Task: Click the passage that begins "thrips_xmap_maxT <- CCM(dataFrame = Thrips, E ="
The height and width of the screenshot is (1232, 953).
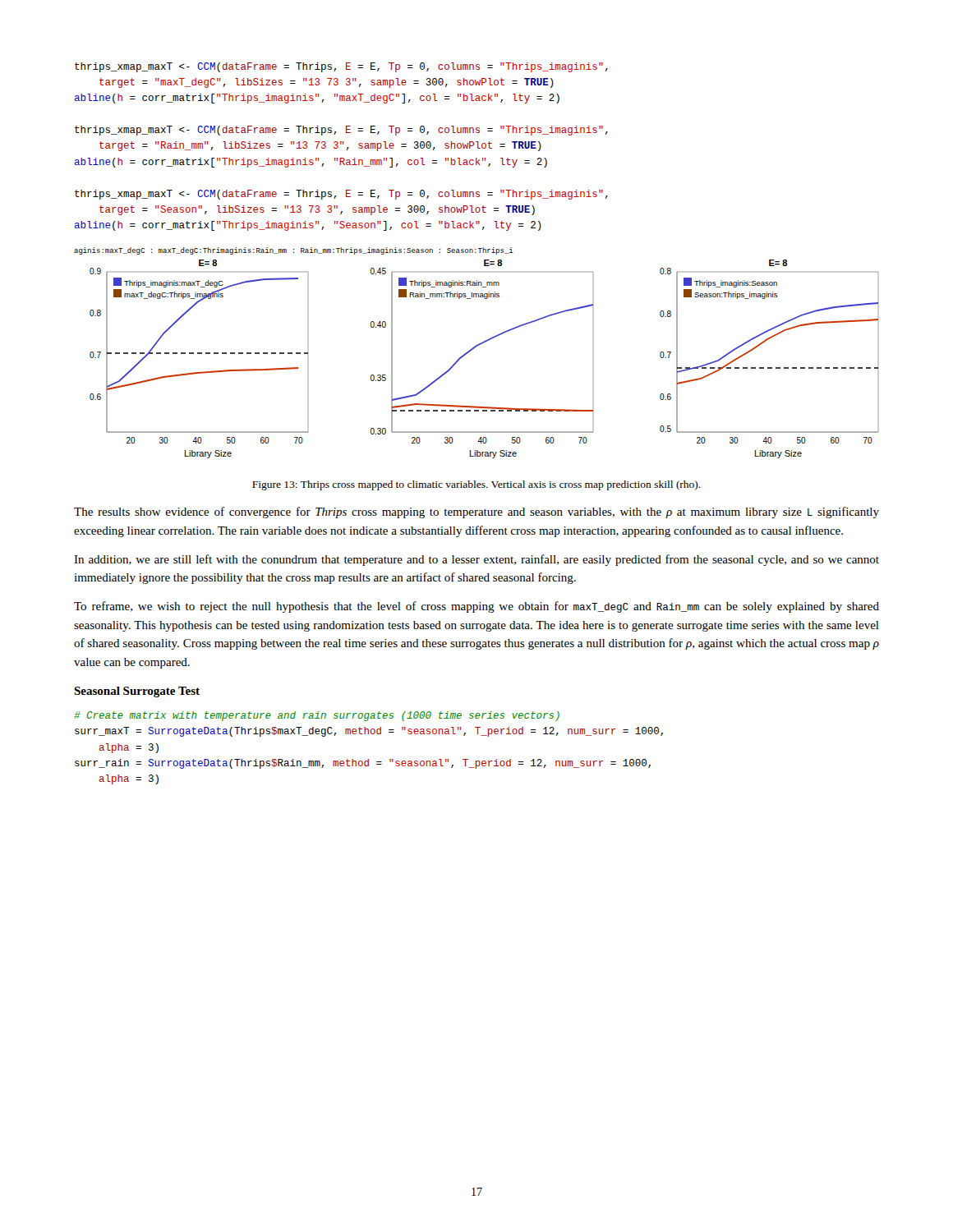Action: coord(476,147)
